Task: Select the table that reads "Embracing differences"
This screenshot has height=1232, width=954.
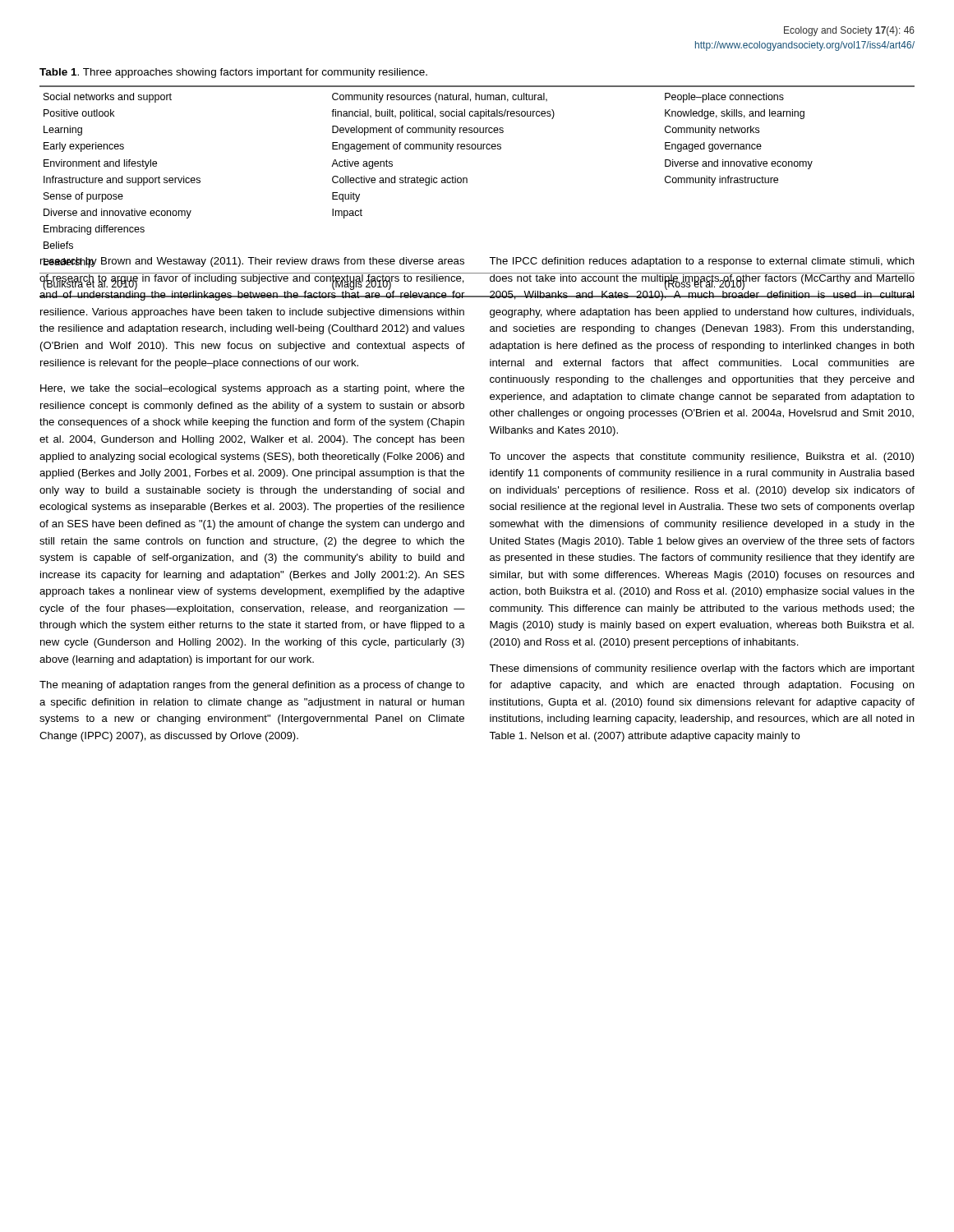Action: coord(477,191)
